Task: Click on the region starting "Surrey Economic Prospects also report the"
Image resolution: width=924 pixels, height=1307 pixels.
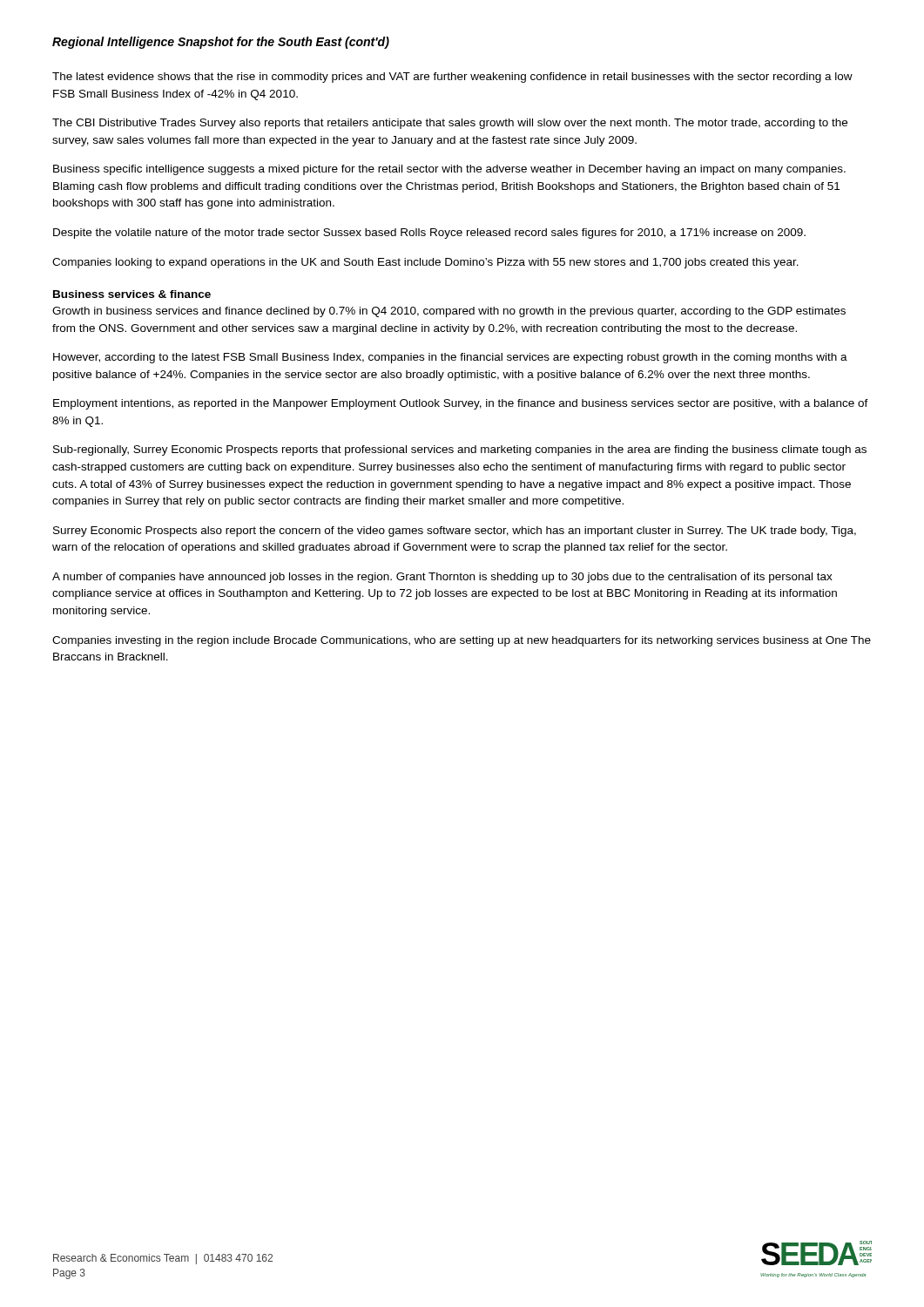Action: (454, 538)
